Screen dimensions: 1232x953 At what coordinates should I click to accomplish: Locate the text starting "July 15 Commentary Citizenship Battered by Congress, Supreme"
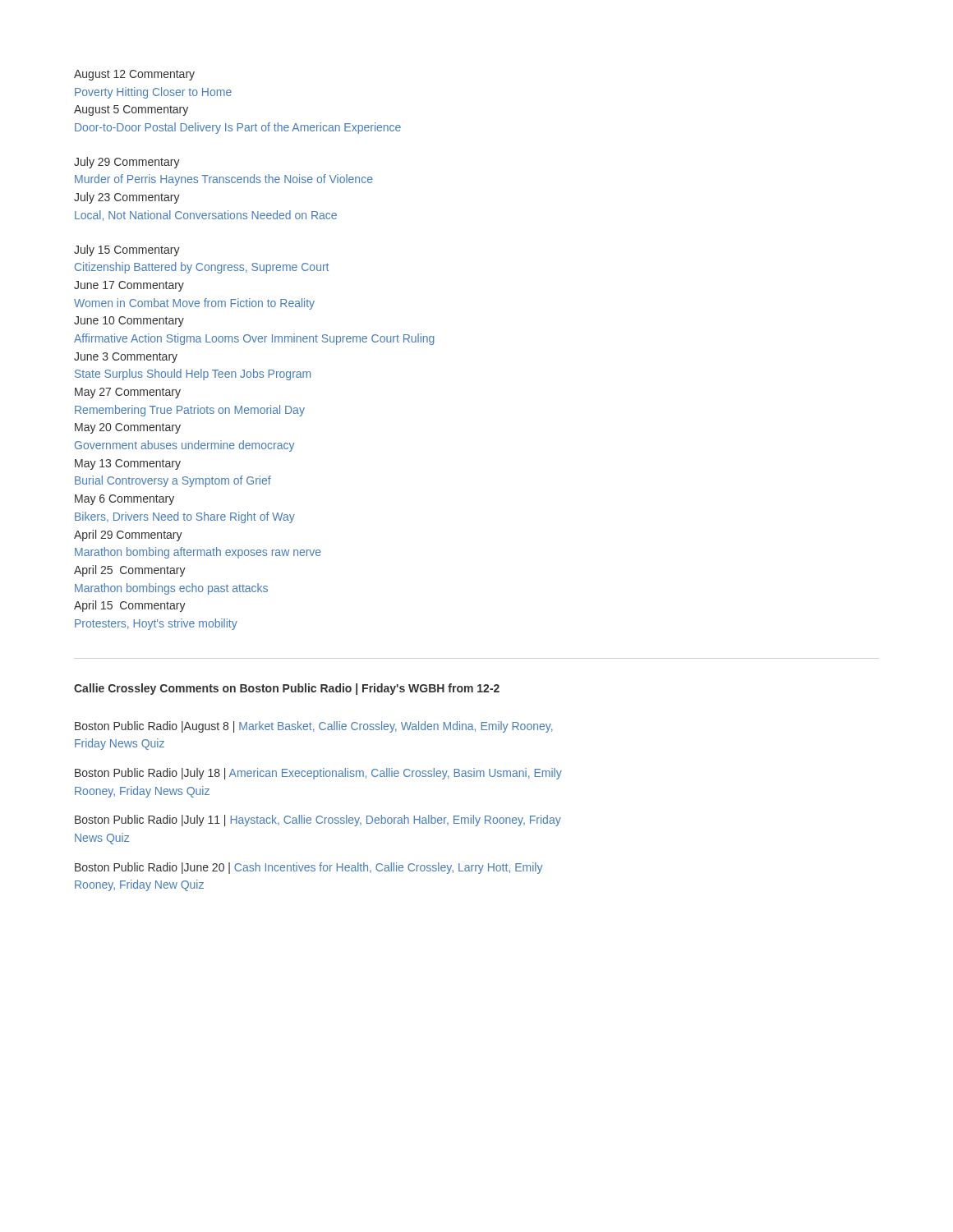127,251
